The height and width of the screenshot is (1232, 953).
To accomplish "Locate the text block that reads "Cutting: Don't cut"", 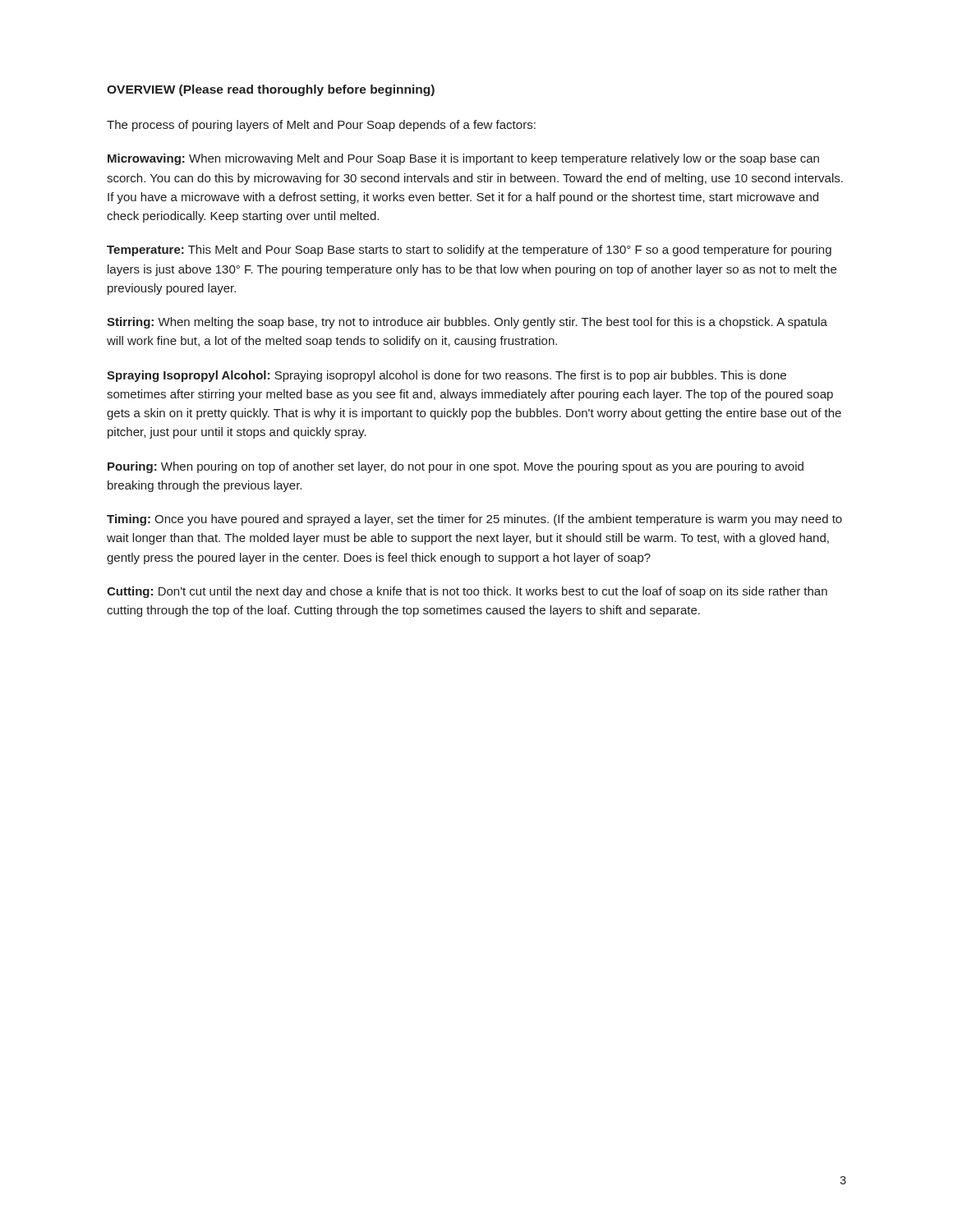I will (467, 600).
